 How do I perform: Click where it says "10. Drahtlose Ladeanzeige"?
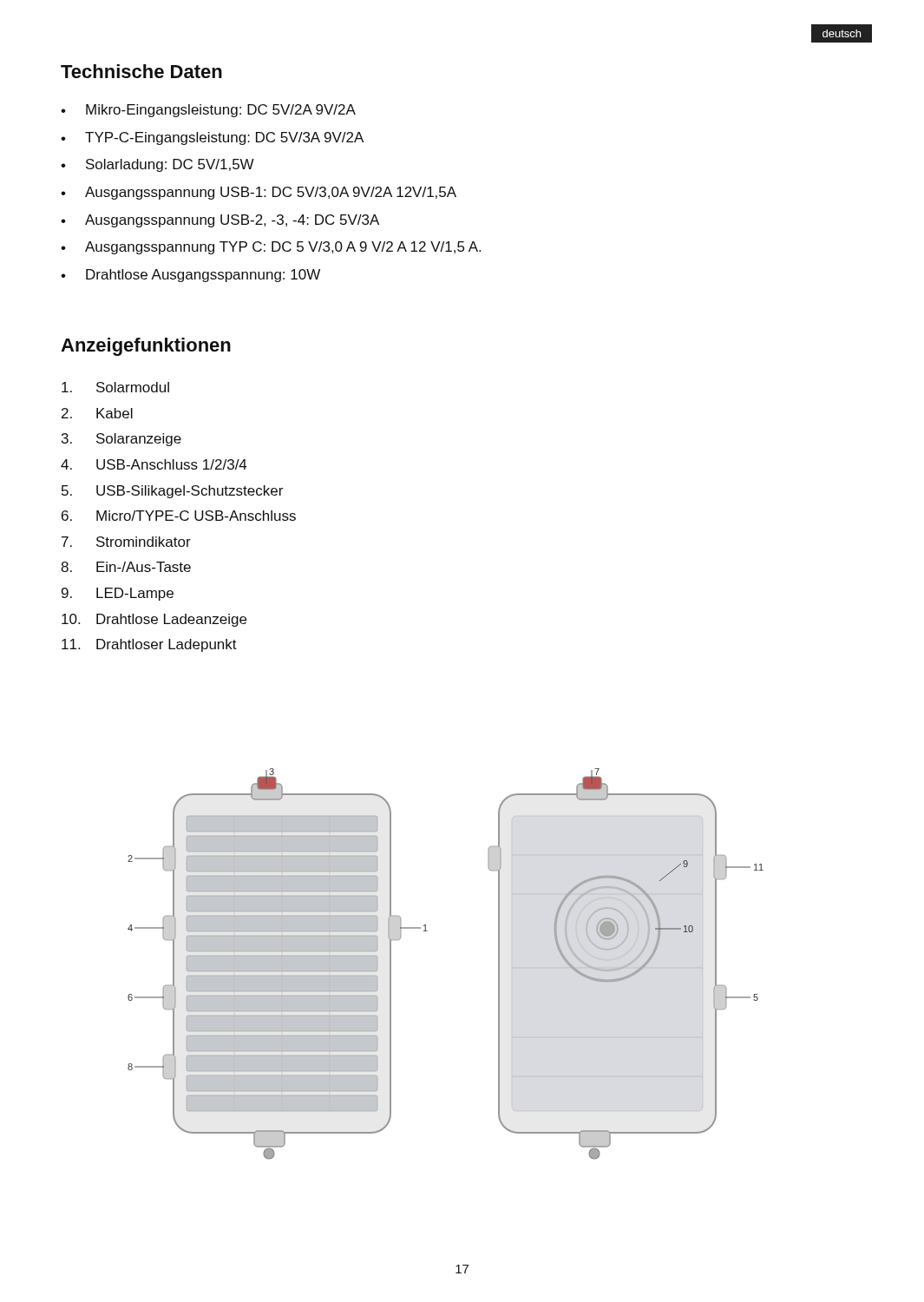[154, 620]
